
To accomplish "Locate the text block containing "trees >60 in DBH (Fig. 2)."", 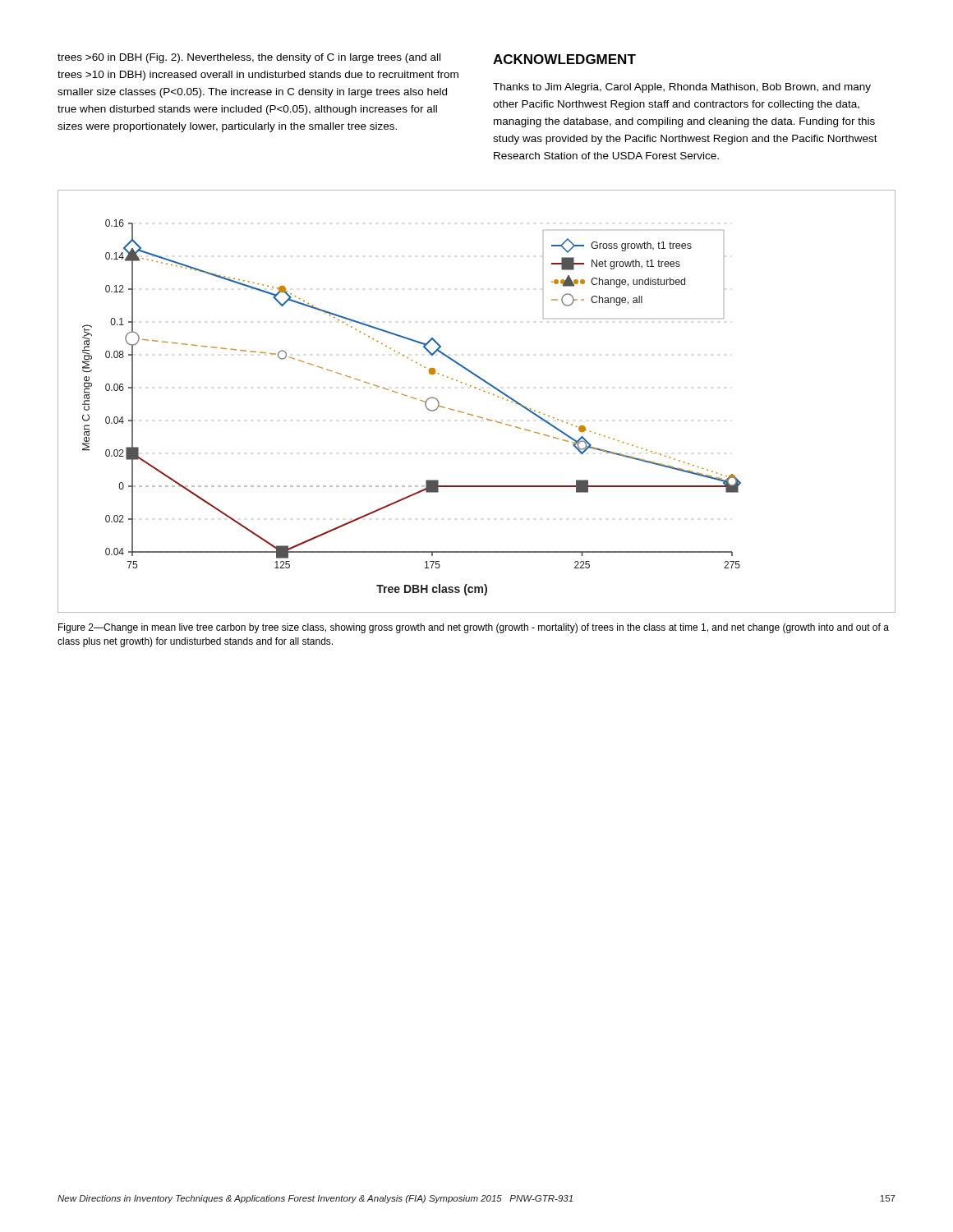I will point(258,91).
